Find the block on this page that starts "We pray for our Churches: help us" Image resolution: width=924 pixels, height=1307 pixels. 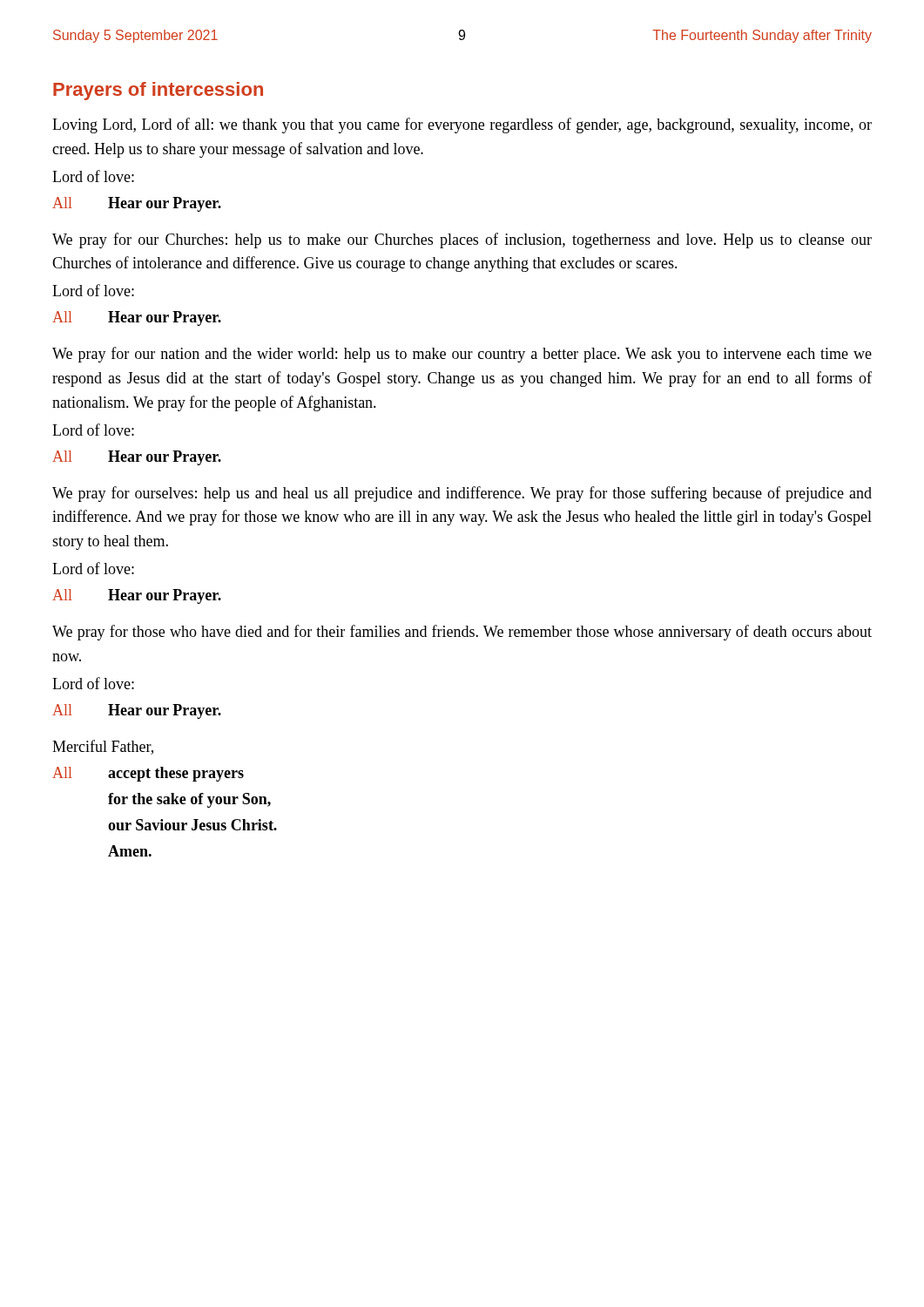tap(462, 251)
